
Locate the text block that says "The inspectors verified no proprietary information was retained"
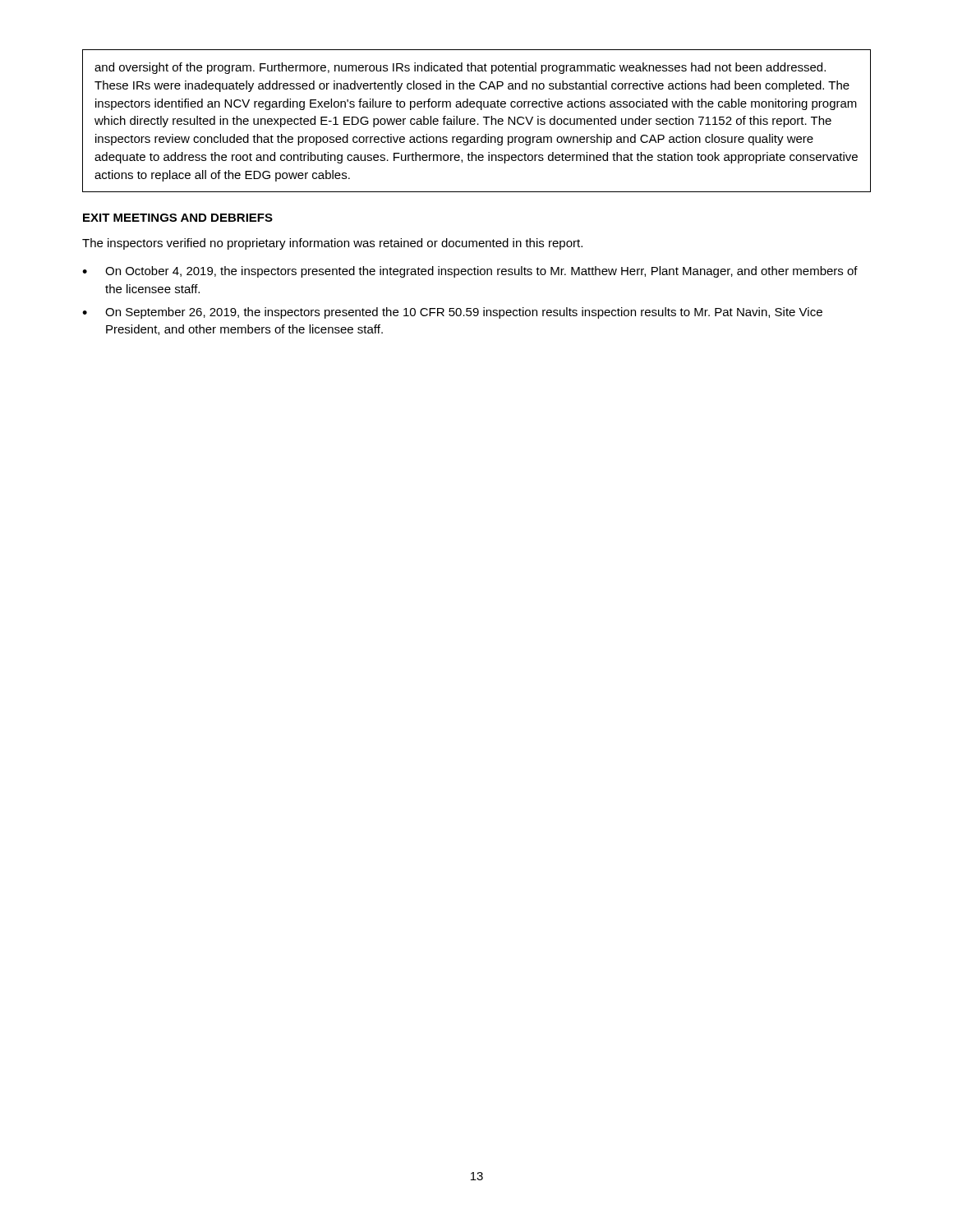[333, 243]
